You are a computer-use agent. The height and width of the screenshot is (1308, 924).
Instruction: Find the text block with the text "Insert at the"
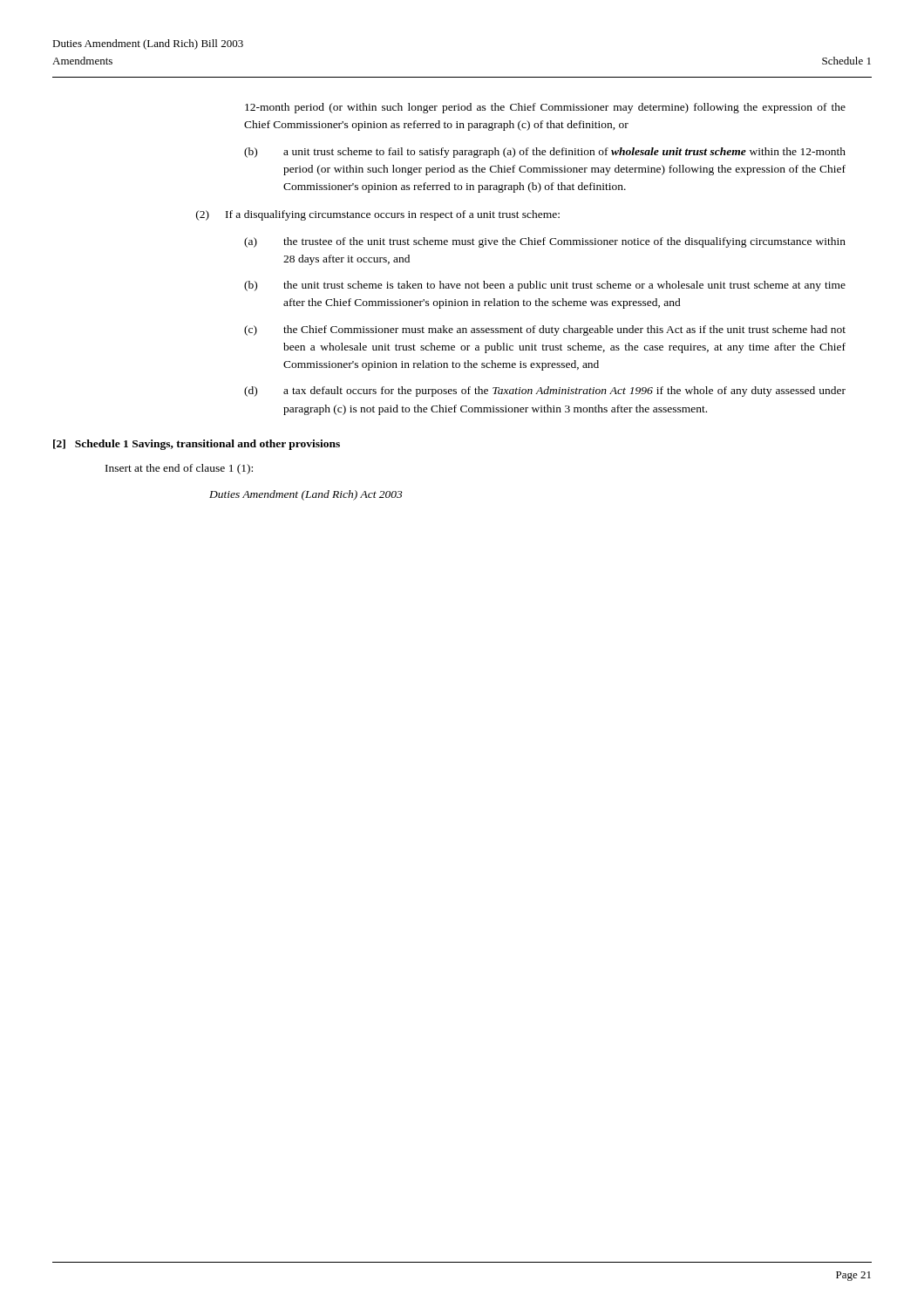click(x=179, y=468)
